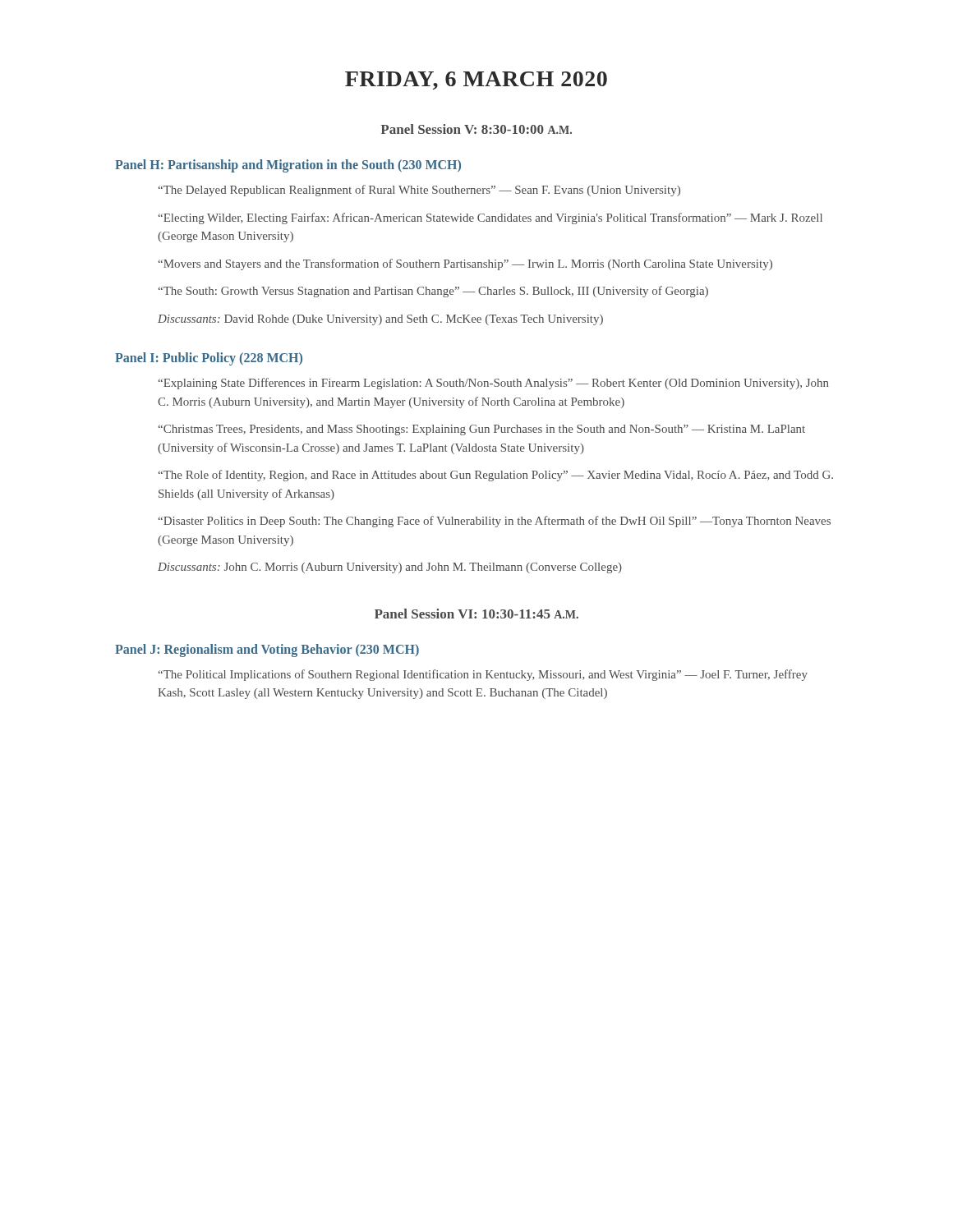Viewport: 953px width, 1232px height.
Task: Select the list item that reads "Discussants: David Rohde (Duke"
Action: [x=381, y=318]
